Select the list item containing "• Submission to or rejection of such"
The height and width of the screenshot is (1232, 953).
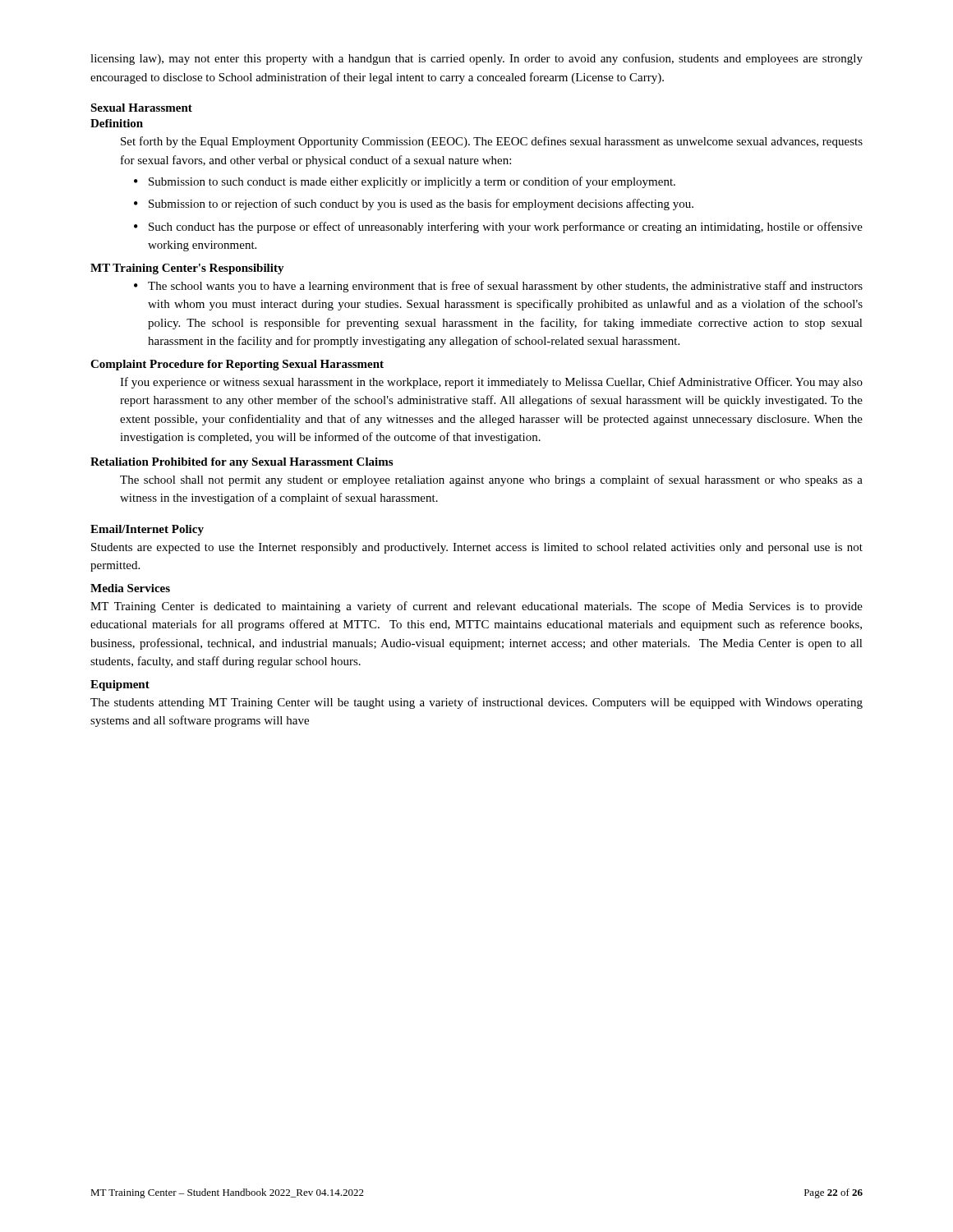click(x=498, y=205)
